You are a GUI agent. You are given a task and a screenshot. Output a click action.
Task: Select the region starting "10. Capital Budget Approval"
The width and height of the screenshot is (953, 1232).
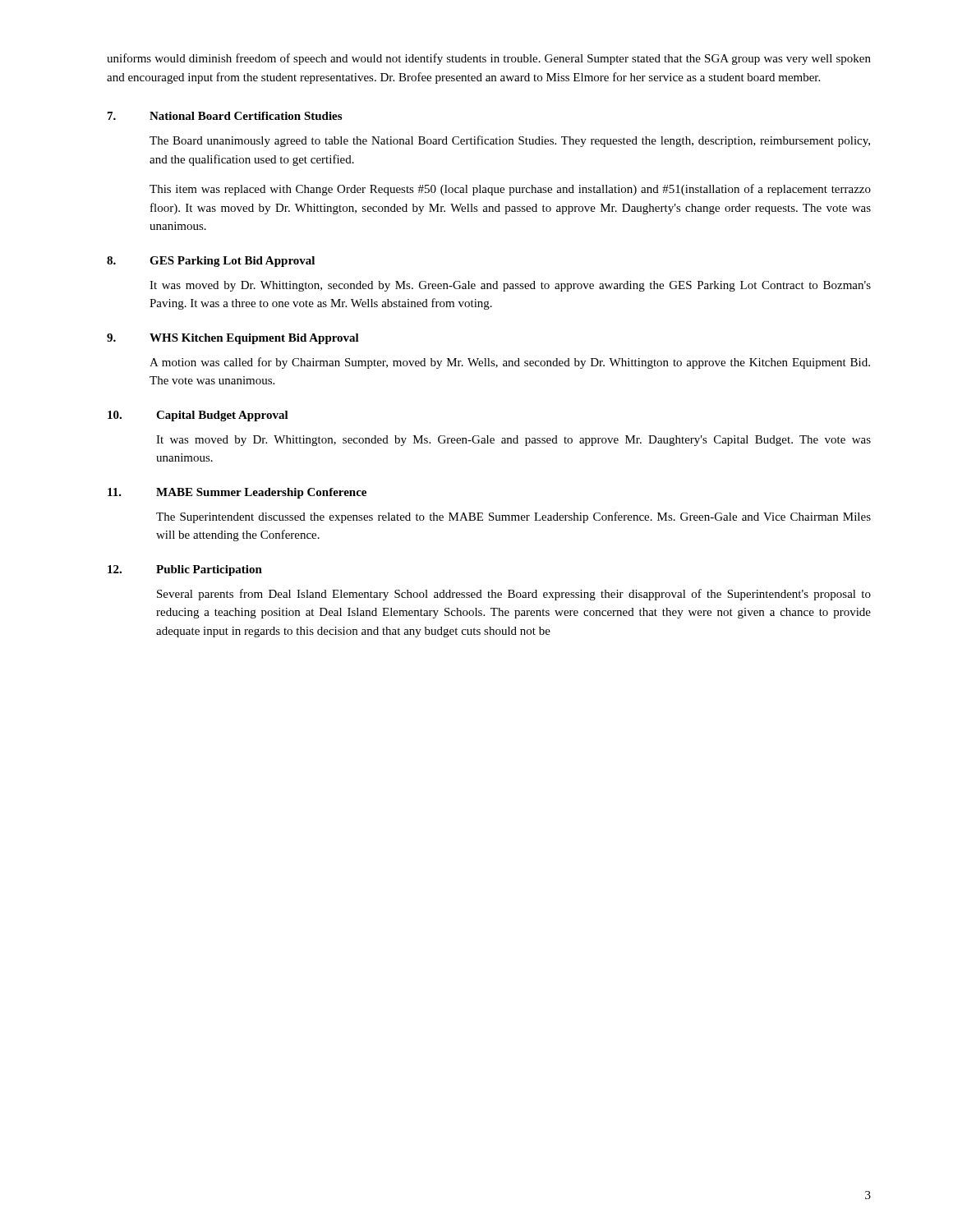[197, 415]
